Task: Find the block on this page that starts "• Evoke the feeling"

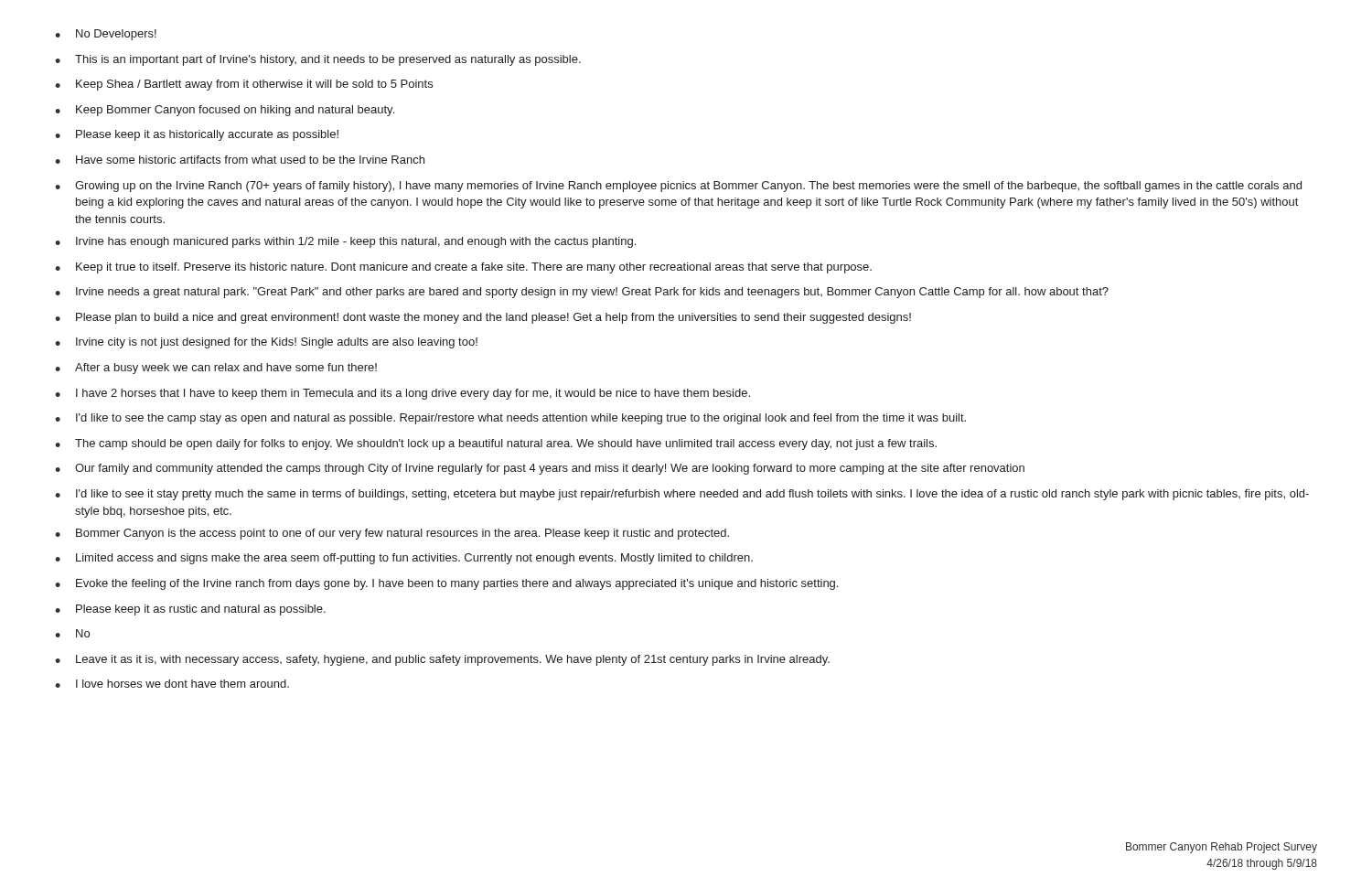Action: pos(686,586)
